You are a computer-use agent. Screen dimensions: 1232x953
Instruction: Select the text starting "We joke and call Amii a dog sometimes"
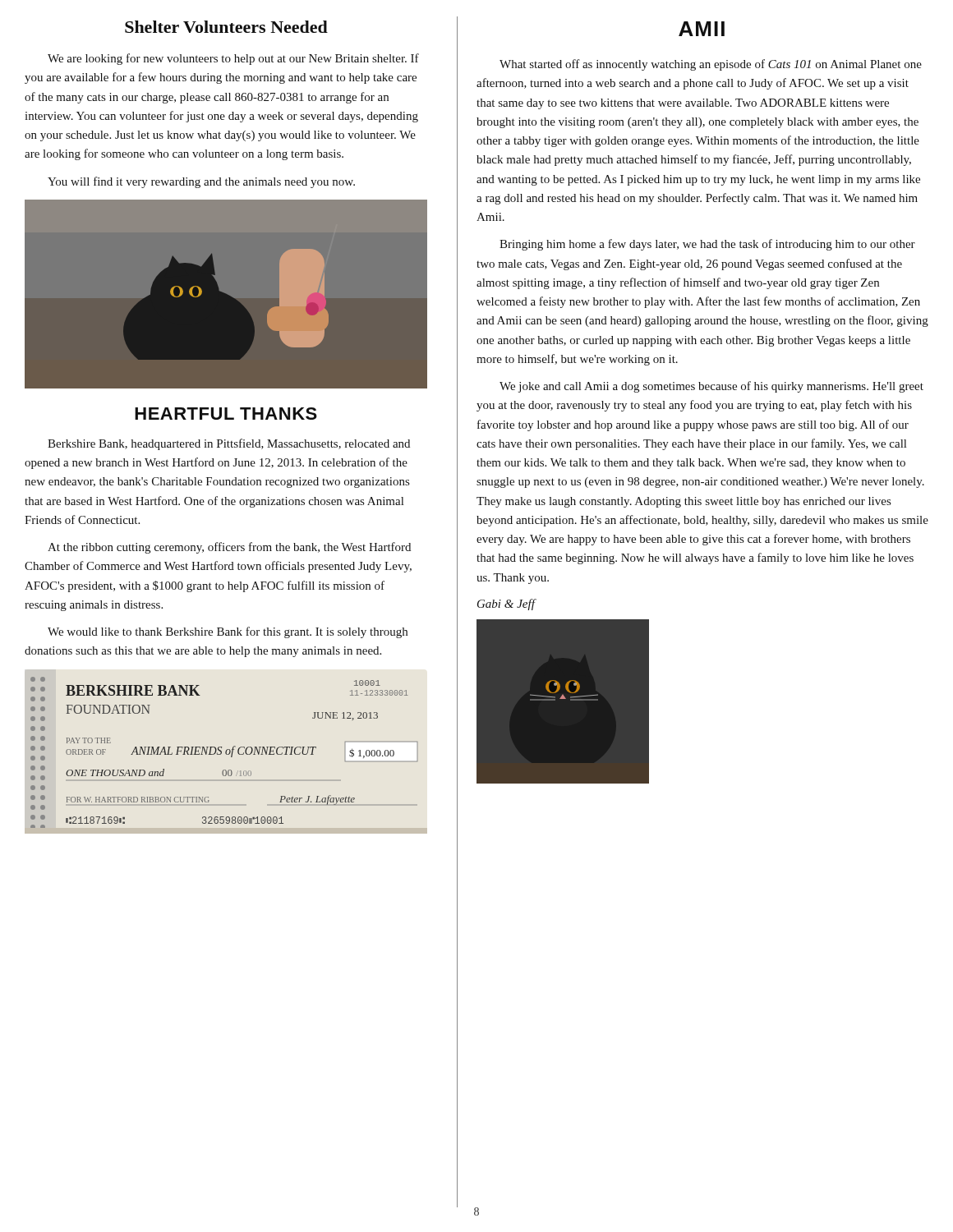tap(702, 482)
